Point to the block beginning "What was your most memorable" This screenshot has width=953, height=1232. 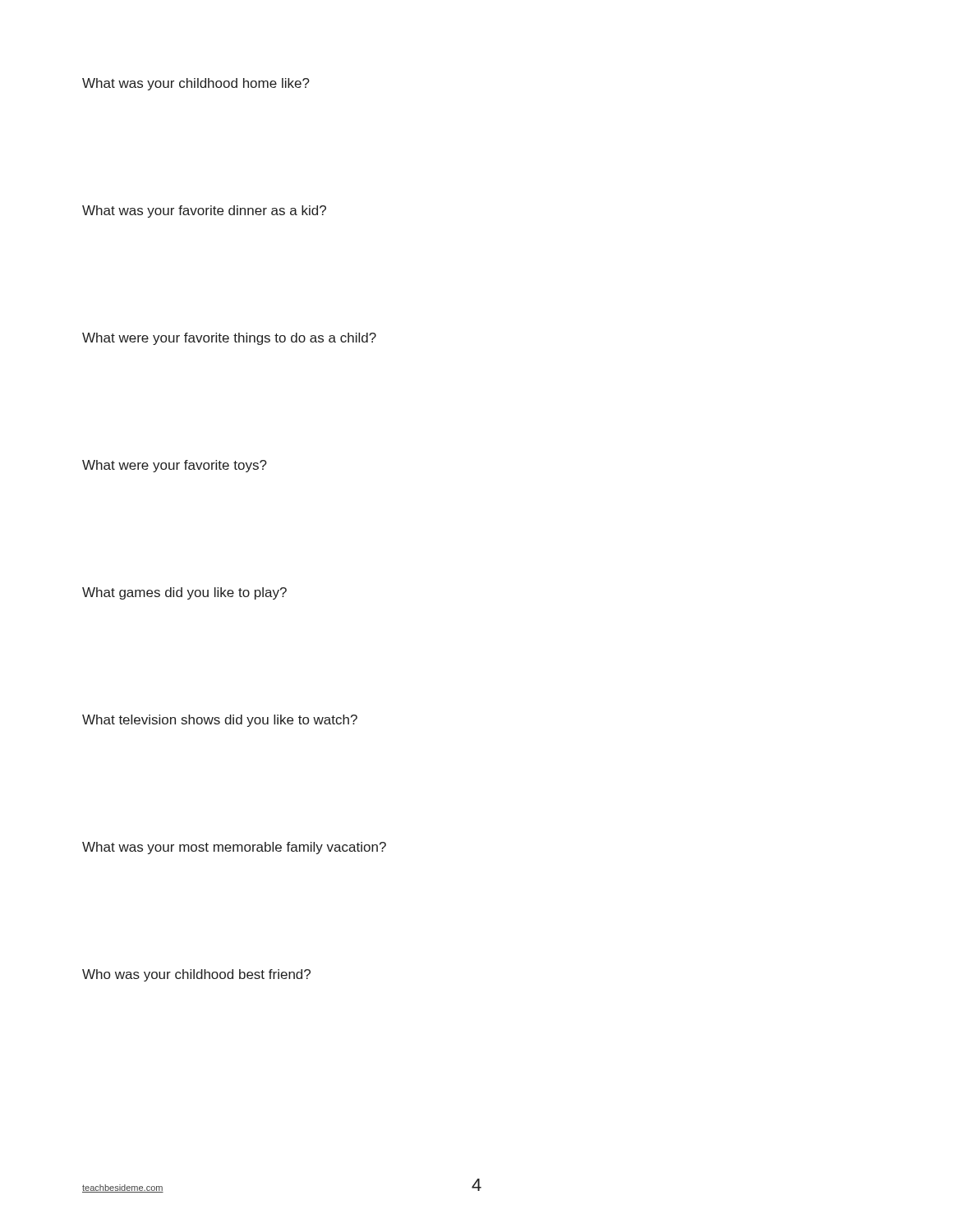(x=234, y=847)
